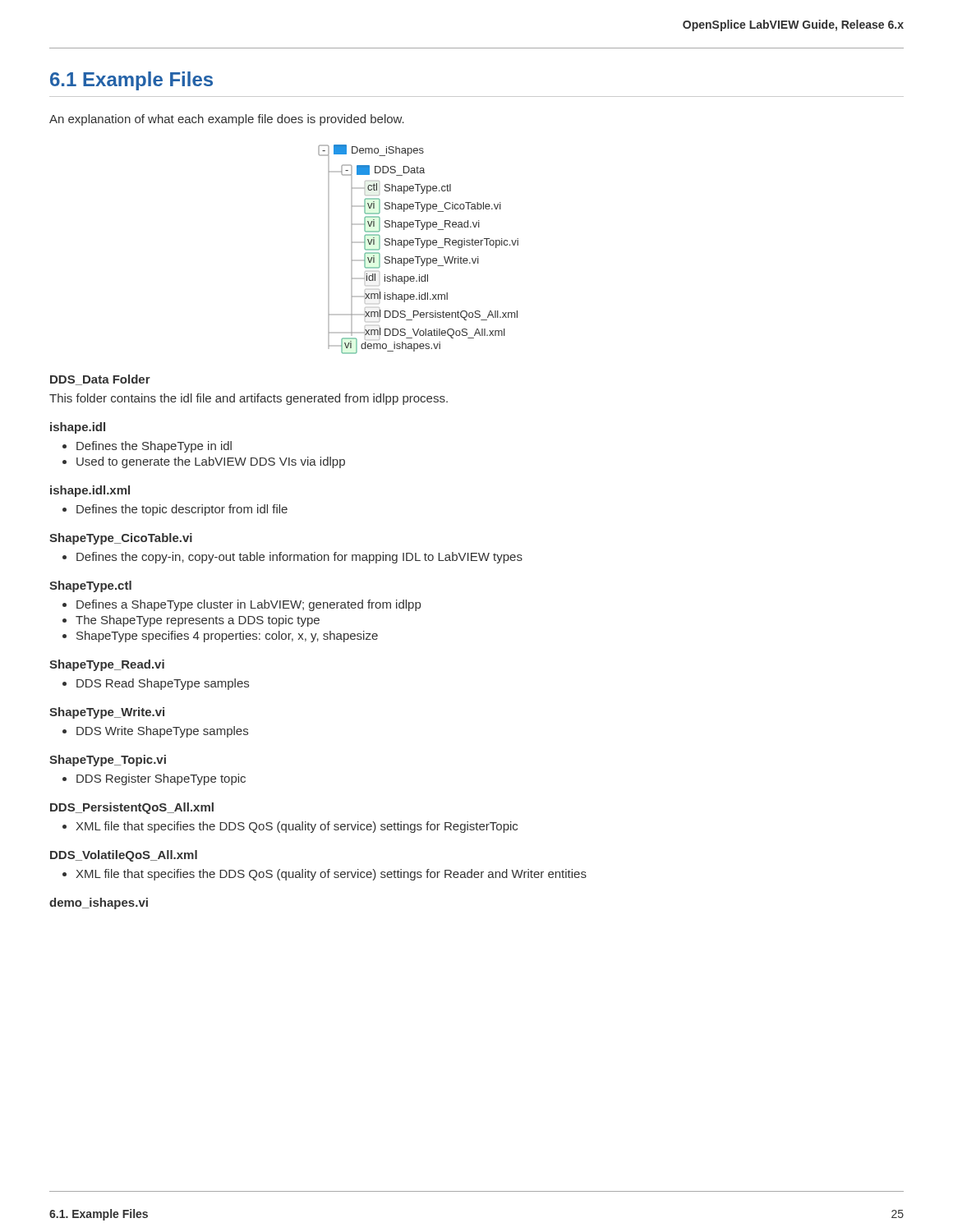Locate the text block starting "Defines the topic descriptor from idl file"
The image size is (953, 1232).
(x=182, y=509)
